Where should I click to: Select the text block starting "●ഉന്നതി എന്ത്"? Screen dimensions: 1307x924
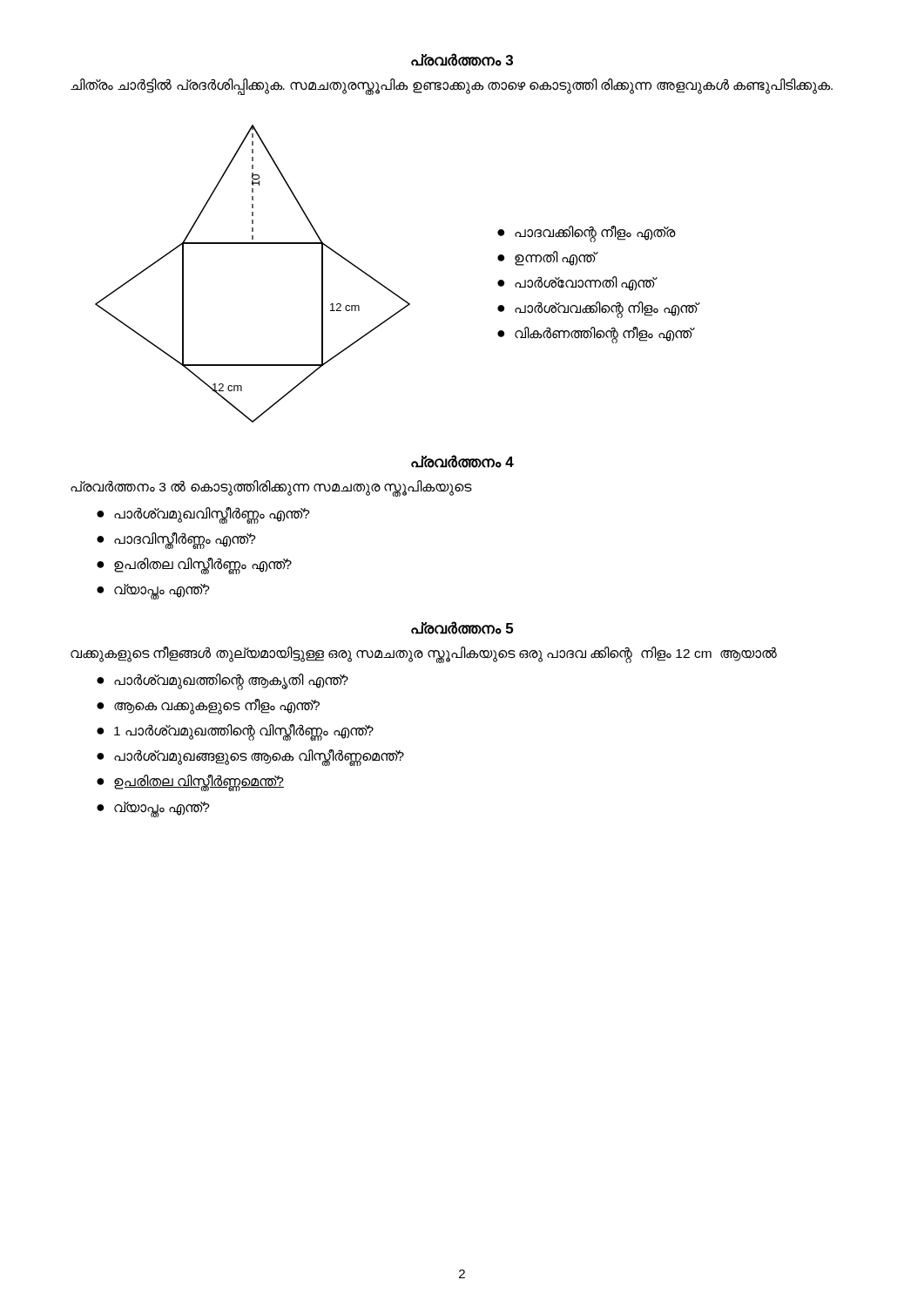click(x=546, y=258)
